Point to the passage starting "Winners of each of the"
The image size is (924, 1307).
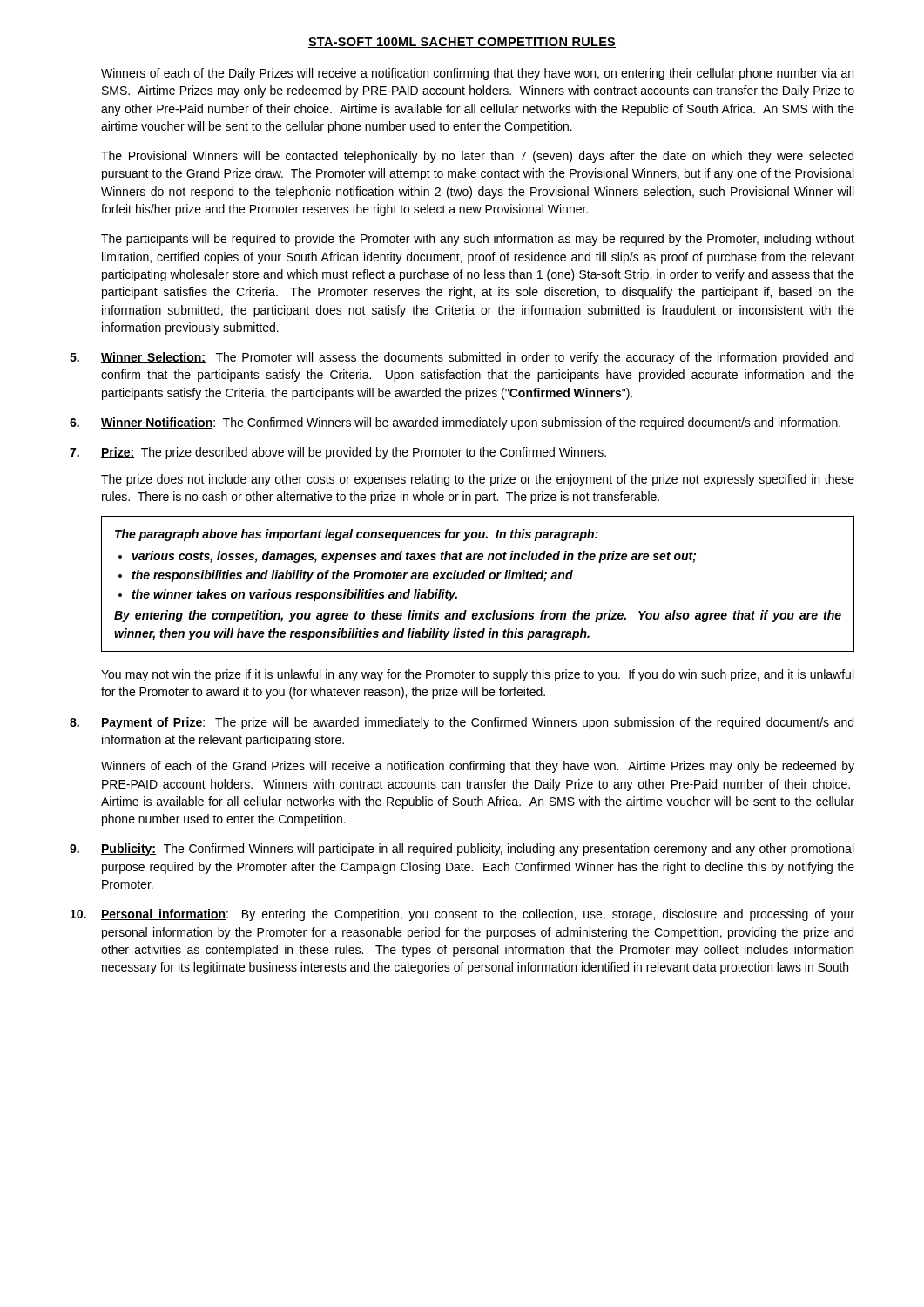tap(478, 100)
